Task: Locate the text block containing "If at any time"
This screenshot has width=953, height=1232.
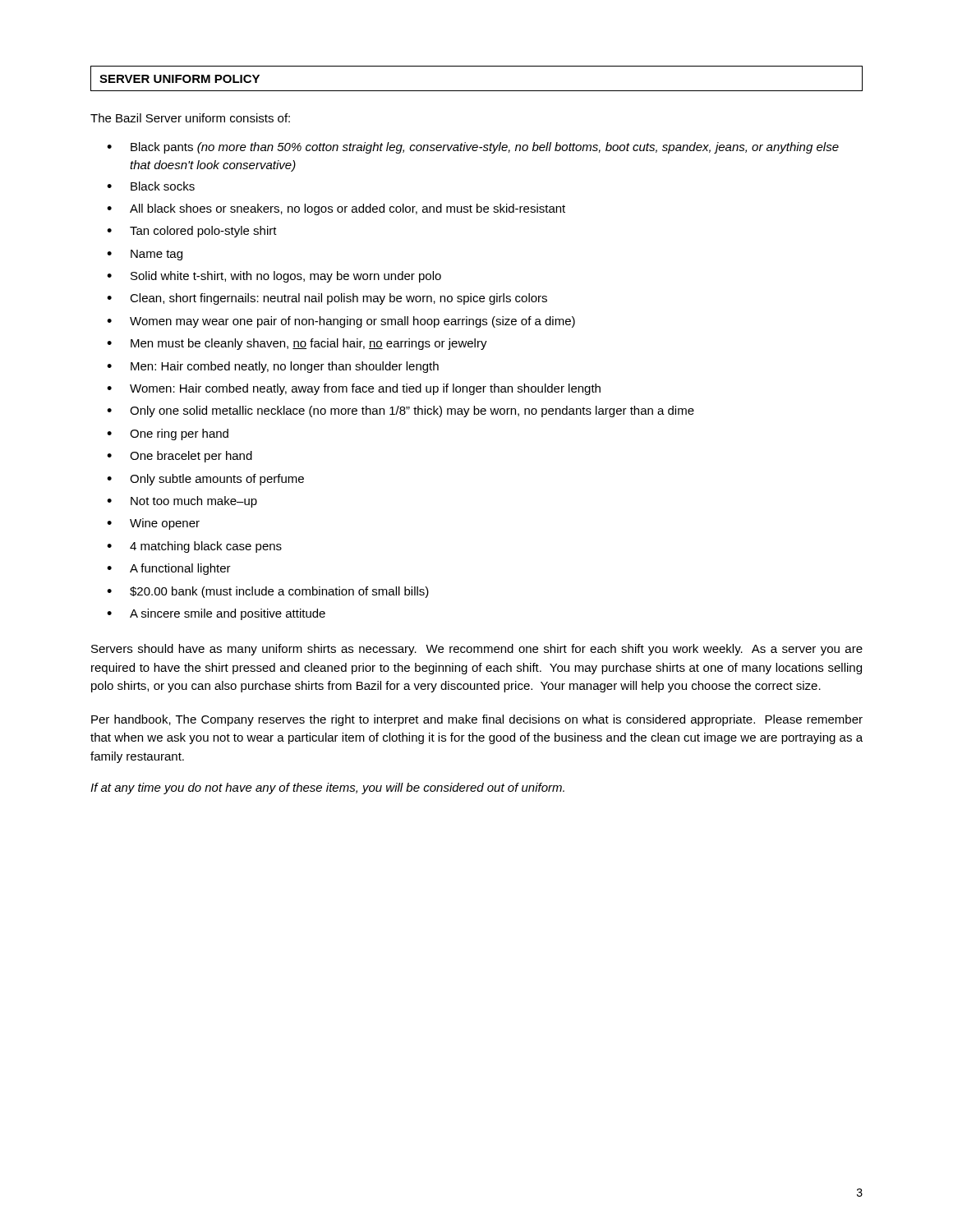Action: click(328, 787)
